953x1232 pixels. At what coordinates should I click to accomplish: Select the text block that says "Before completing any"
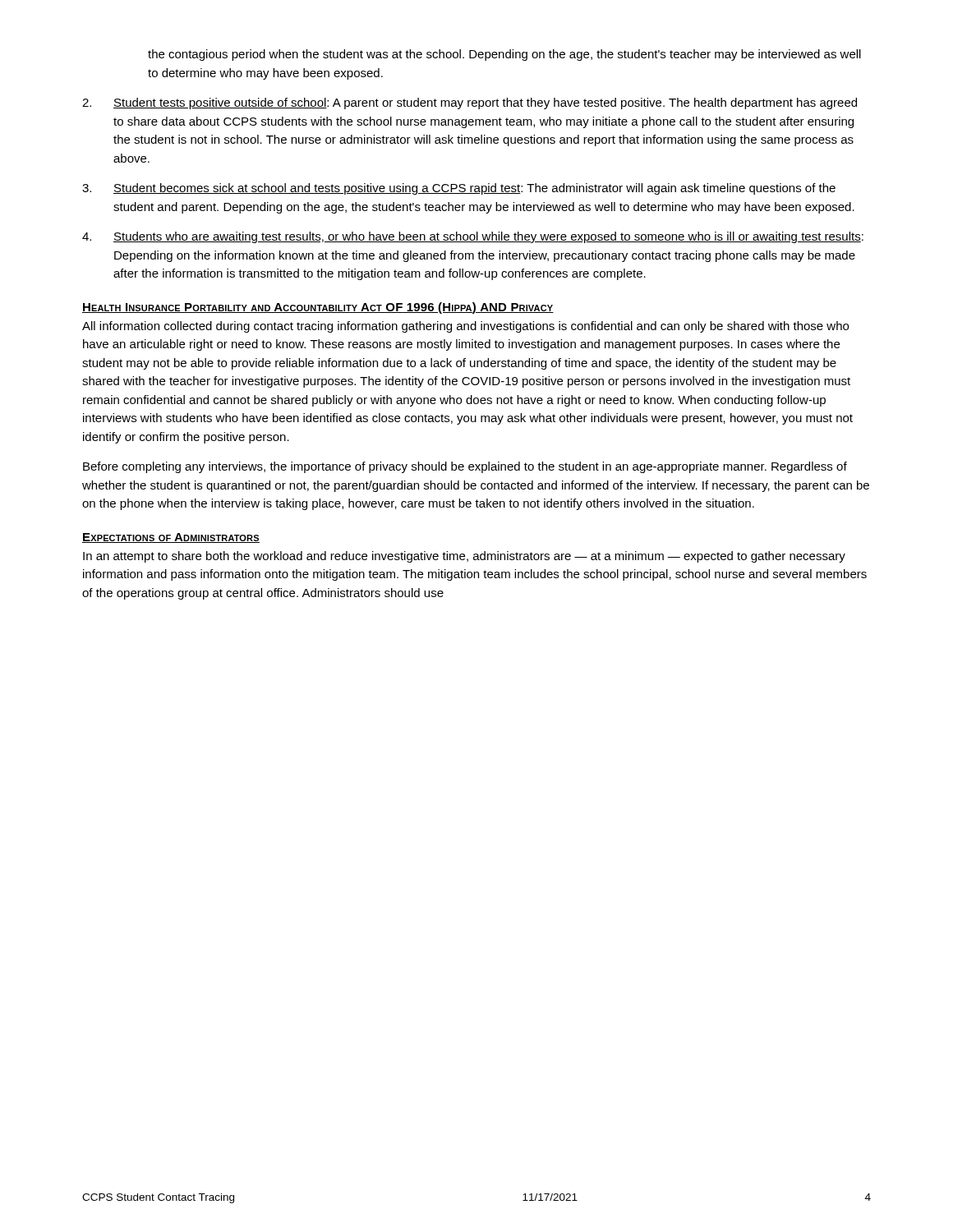pos(476,485)
